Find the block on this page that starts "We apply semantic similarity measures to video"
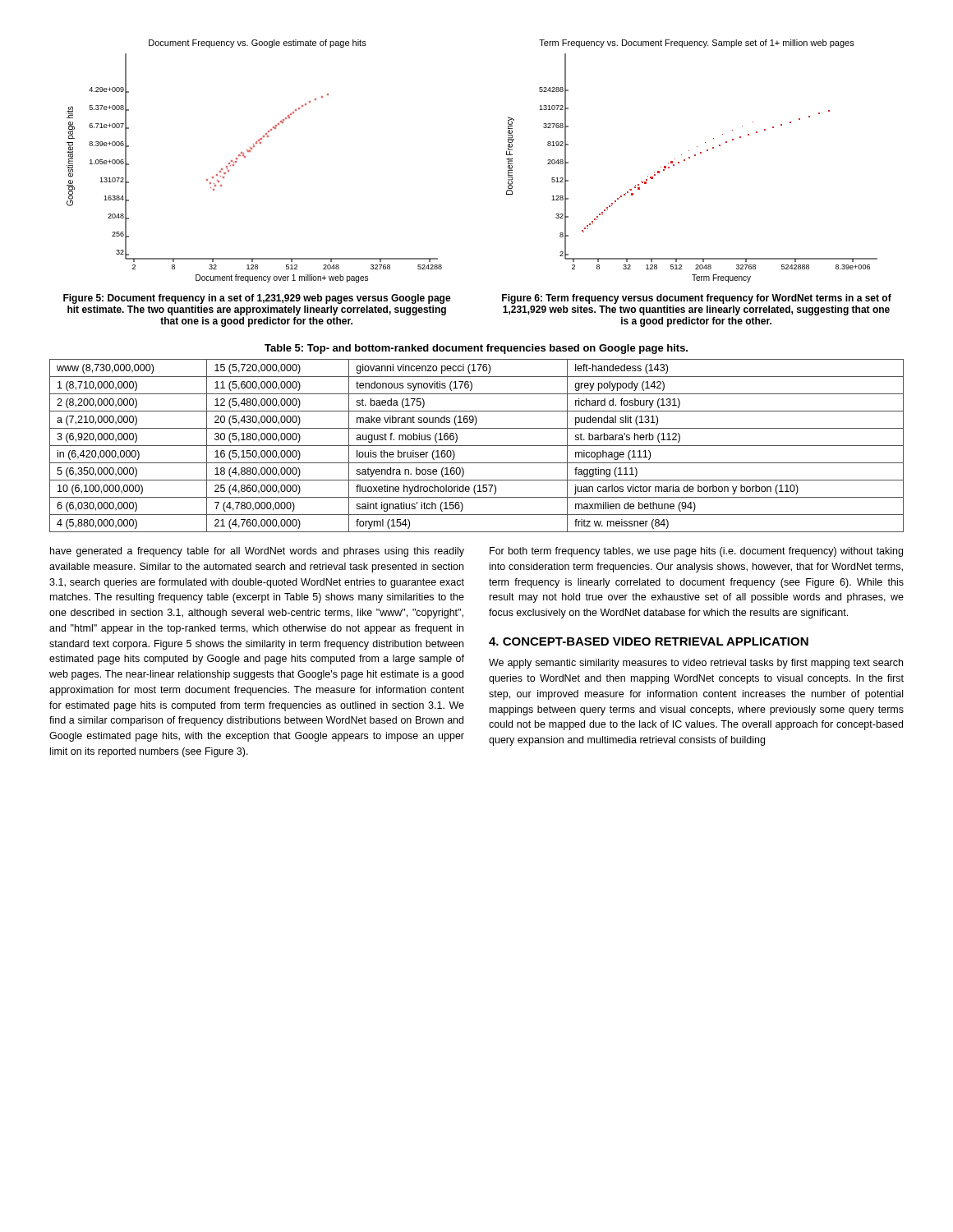Screen dimensions: 1232x953 tap(696, 702)
